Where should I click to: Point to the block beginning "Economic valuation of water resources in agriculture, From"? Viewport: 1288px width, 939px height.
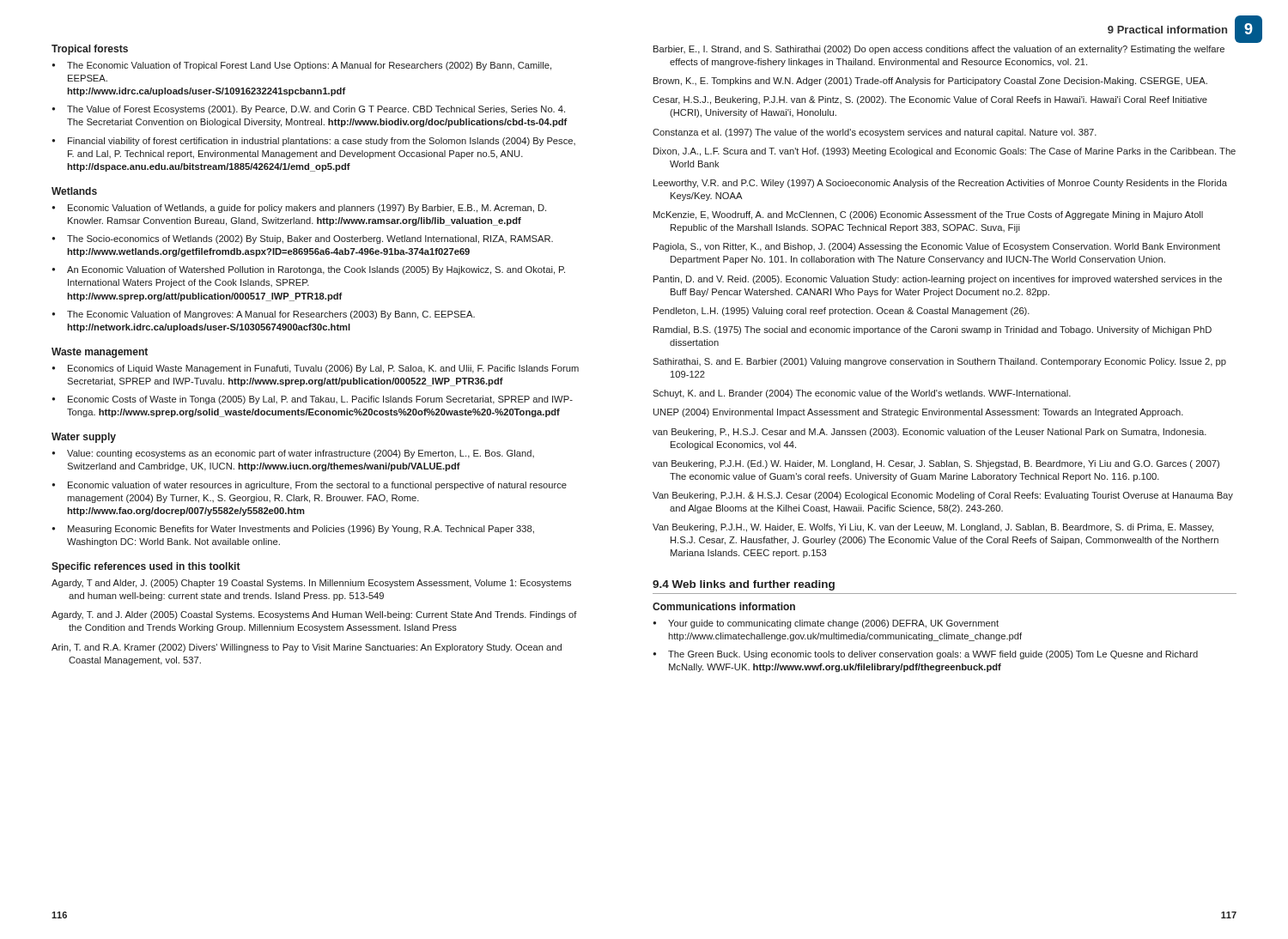[317, 497]
